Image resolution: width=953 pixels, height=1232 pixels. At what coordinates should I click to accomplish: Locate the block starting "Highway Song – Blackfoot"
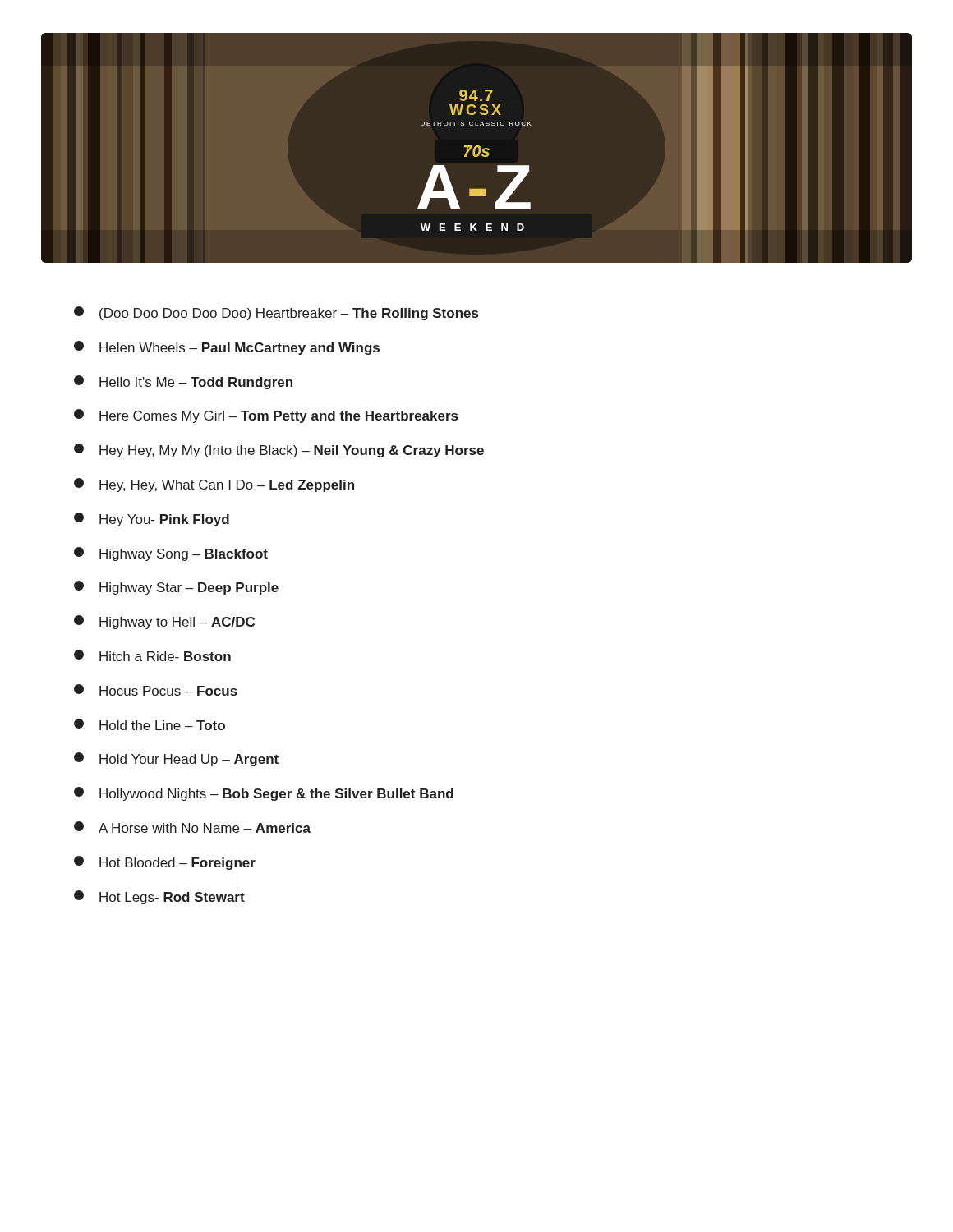click(x=171, y=554)
